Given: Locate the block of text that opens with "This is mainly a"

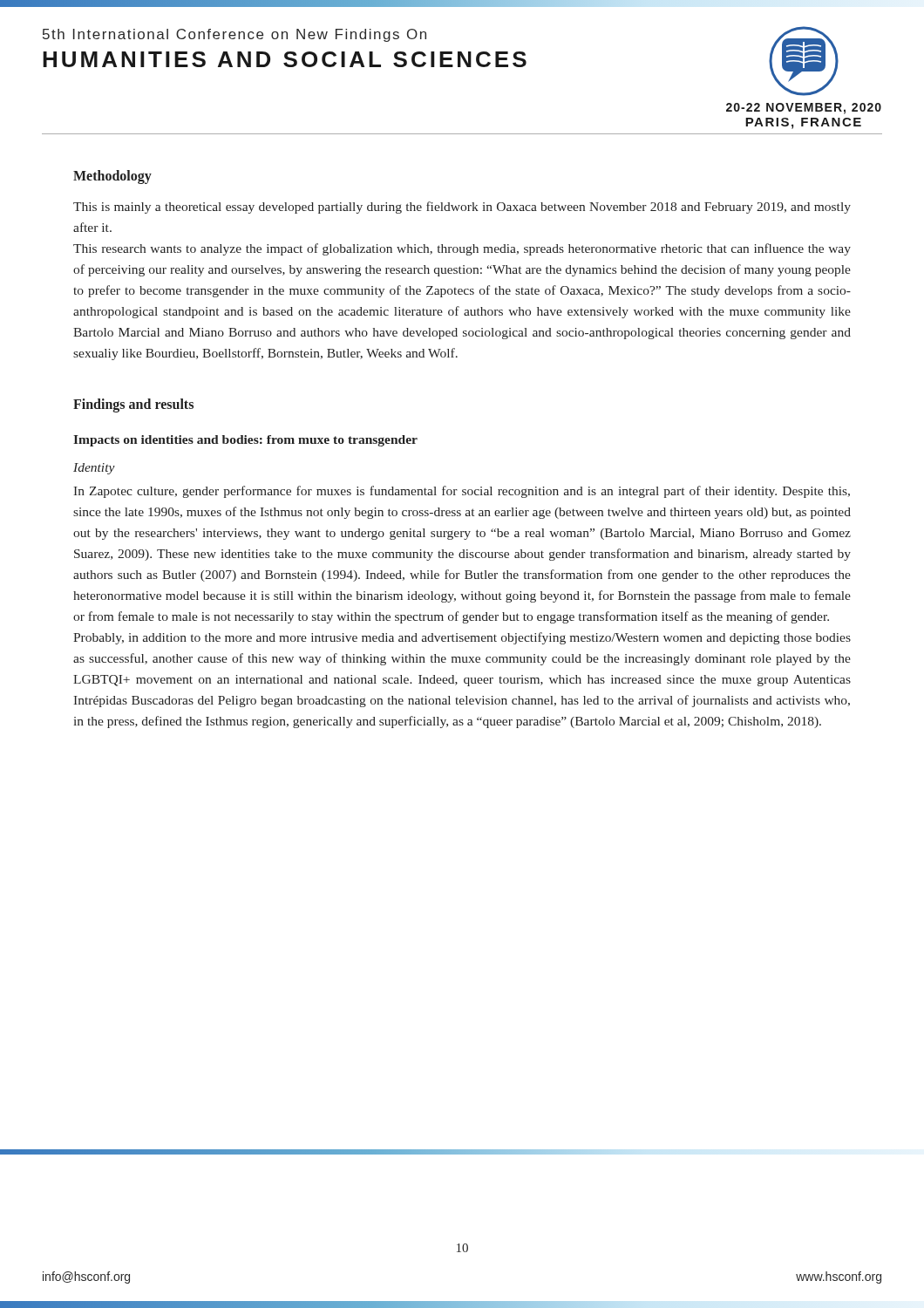Looking at the screenshot, I should pos(462,280).
